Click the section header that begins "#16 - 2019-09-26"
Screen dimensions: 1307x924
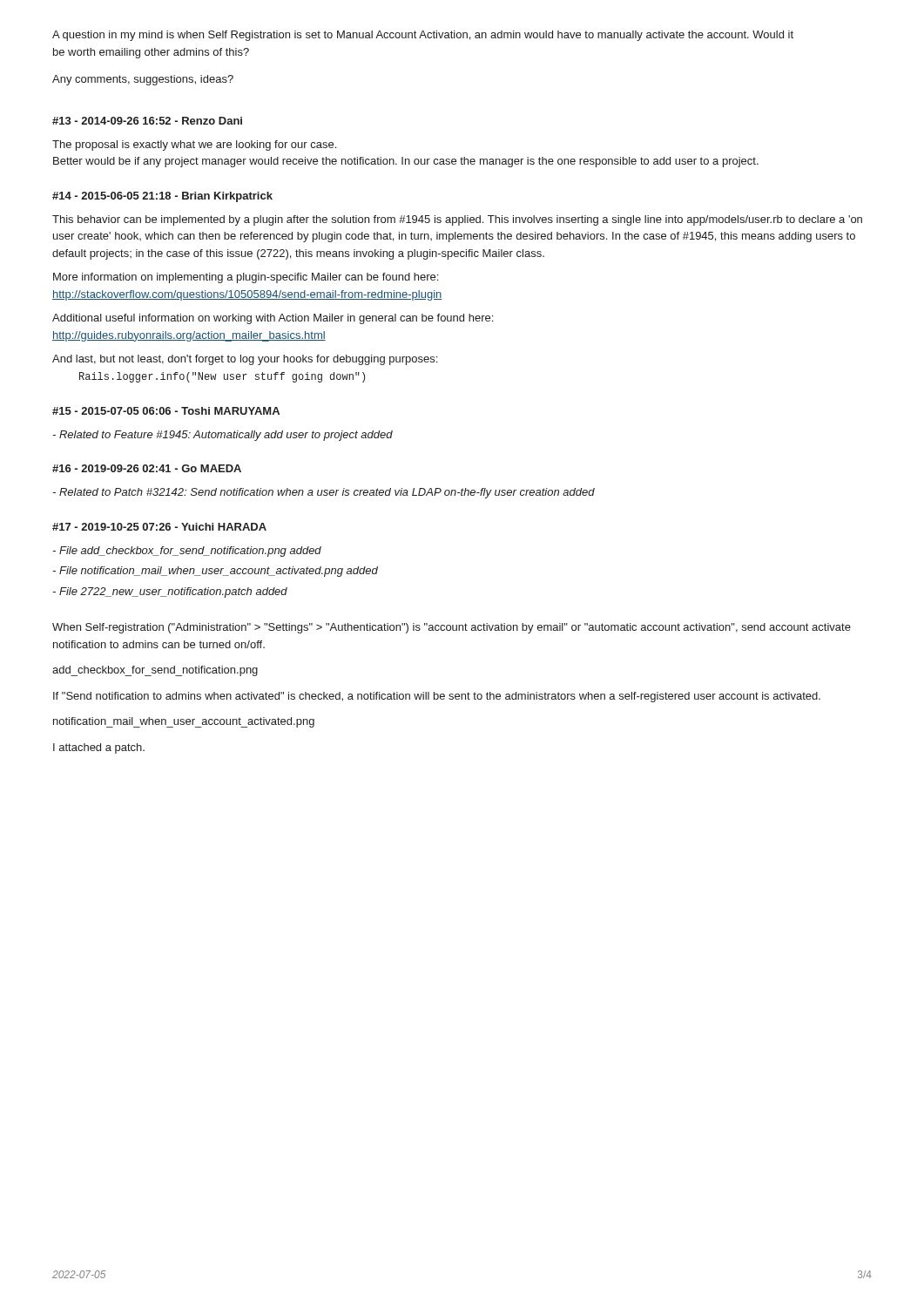[x=147, y=468]
